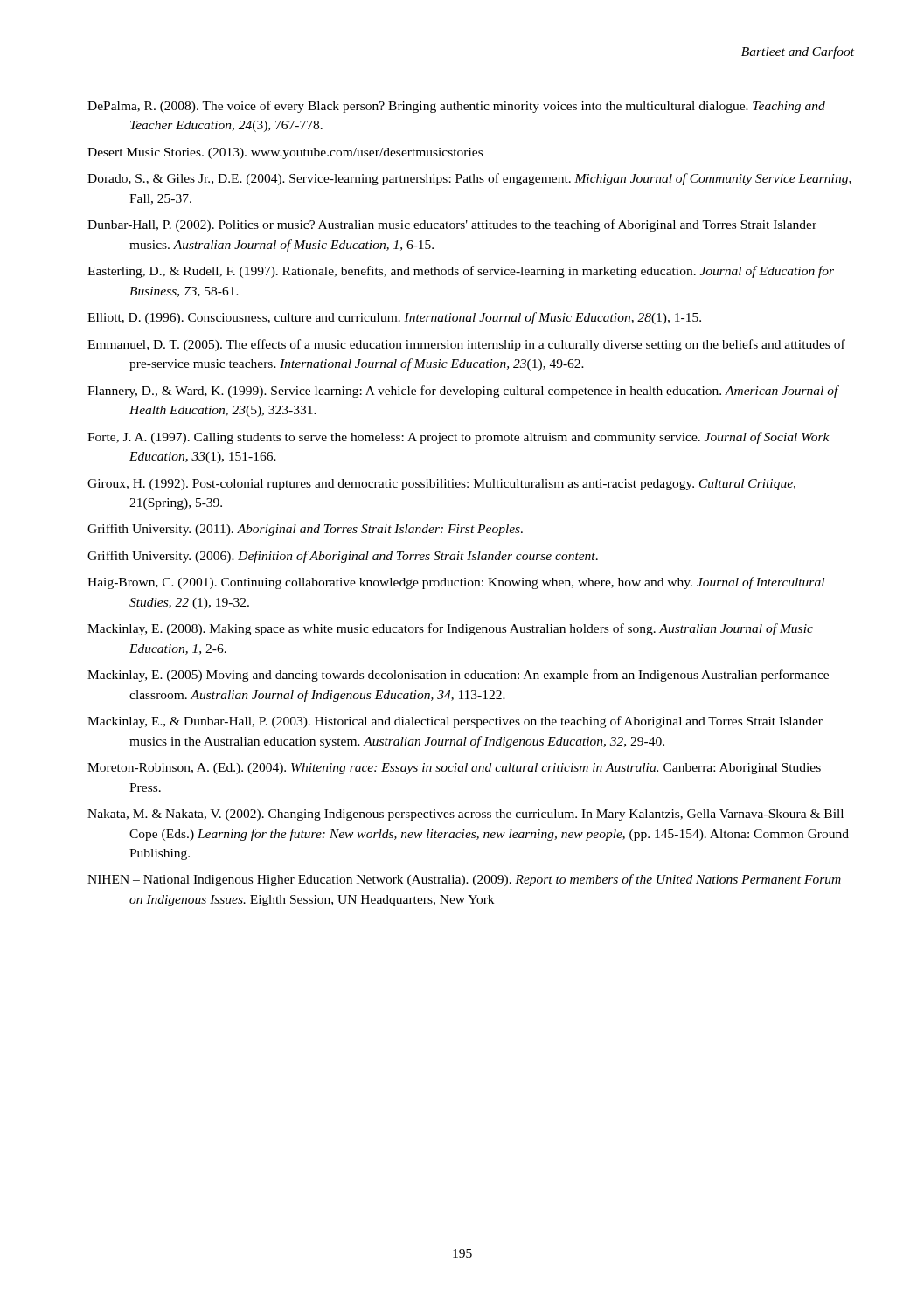Click on the region starting "Desert Music Stories. (2013). www.youtube.com/user/desertmusicstories"
The height and width of the screenshot is (1311, 924).
click(x=285, y=152)
